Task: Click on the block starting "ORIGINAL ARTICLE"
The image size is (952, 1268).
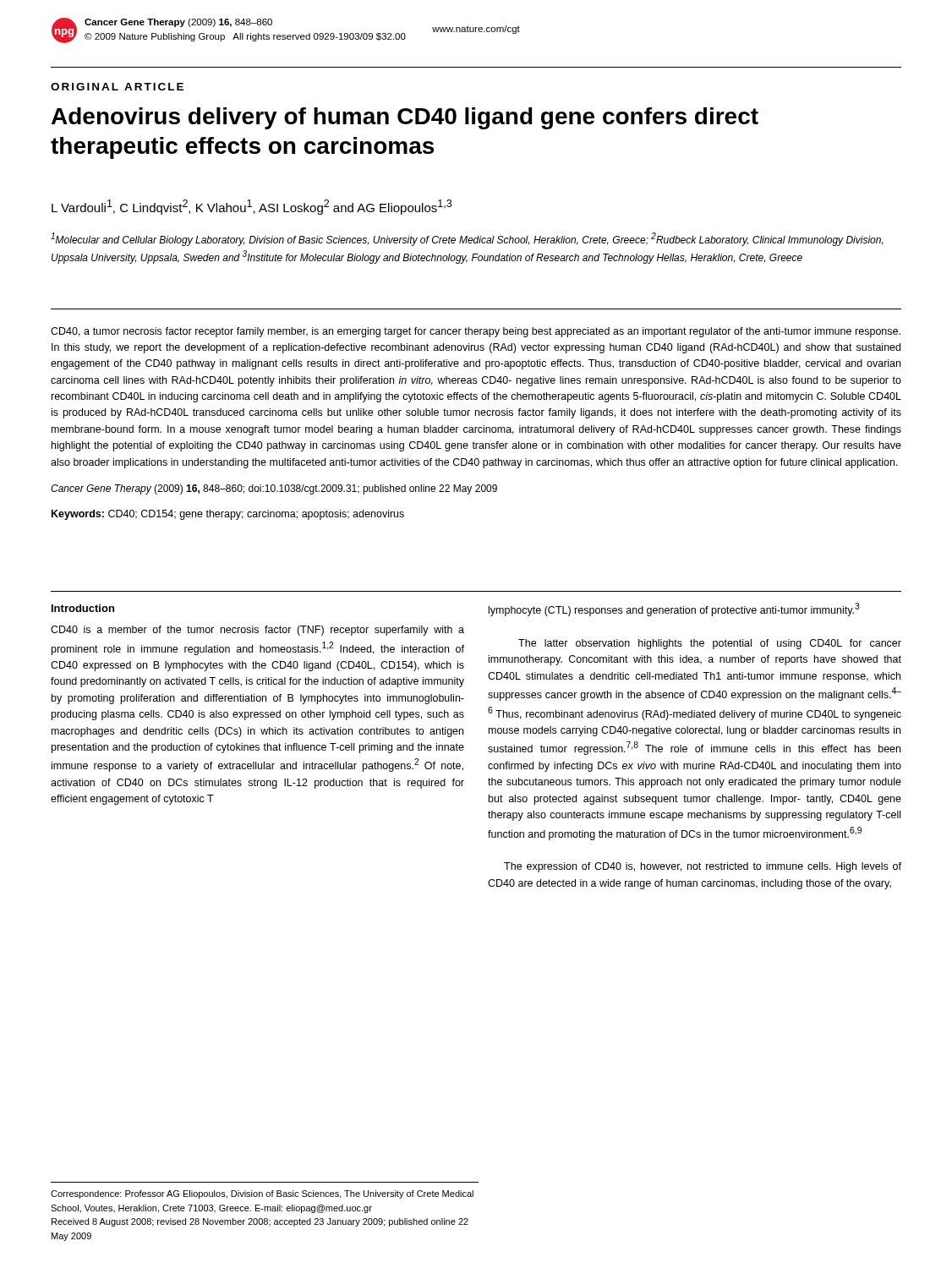Action: pyautogui.click(x=118, y=87)
